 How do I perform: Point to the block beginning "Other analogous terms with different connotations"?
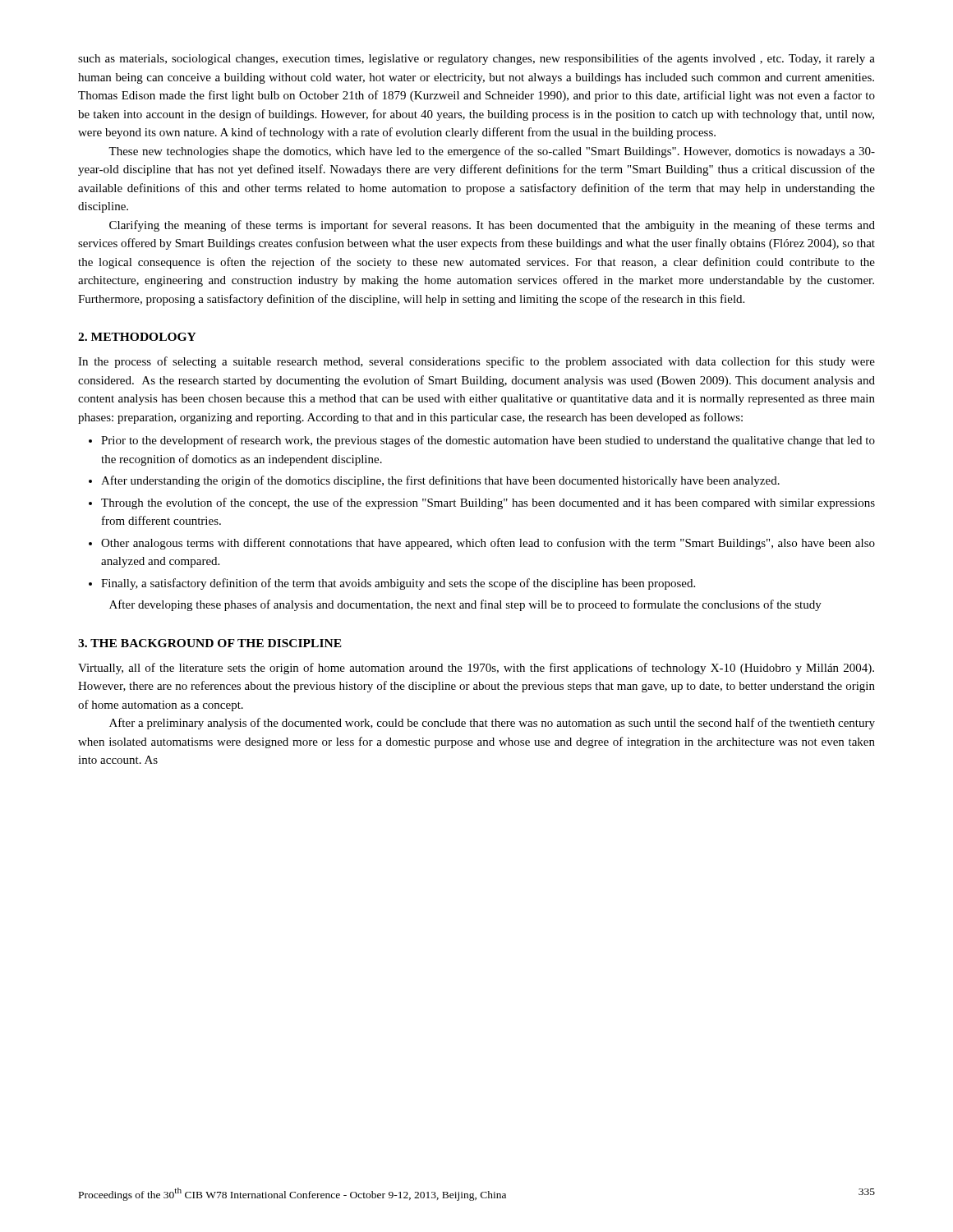[x=488, y=552]
